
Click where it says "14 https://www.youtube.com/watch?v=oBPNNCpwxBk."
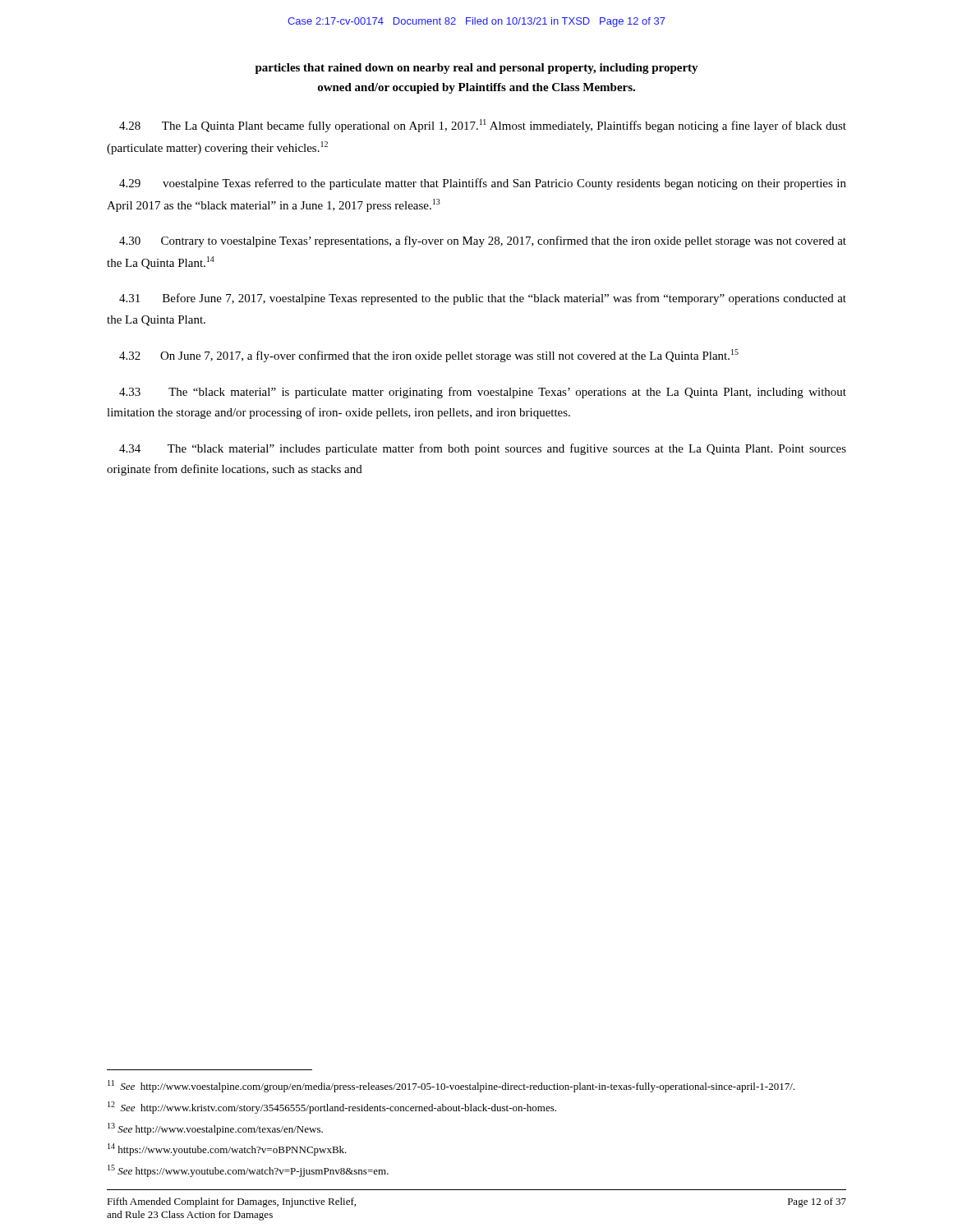(227, 1149)
